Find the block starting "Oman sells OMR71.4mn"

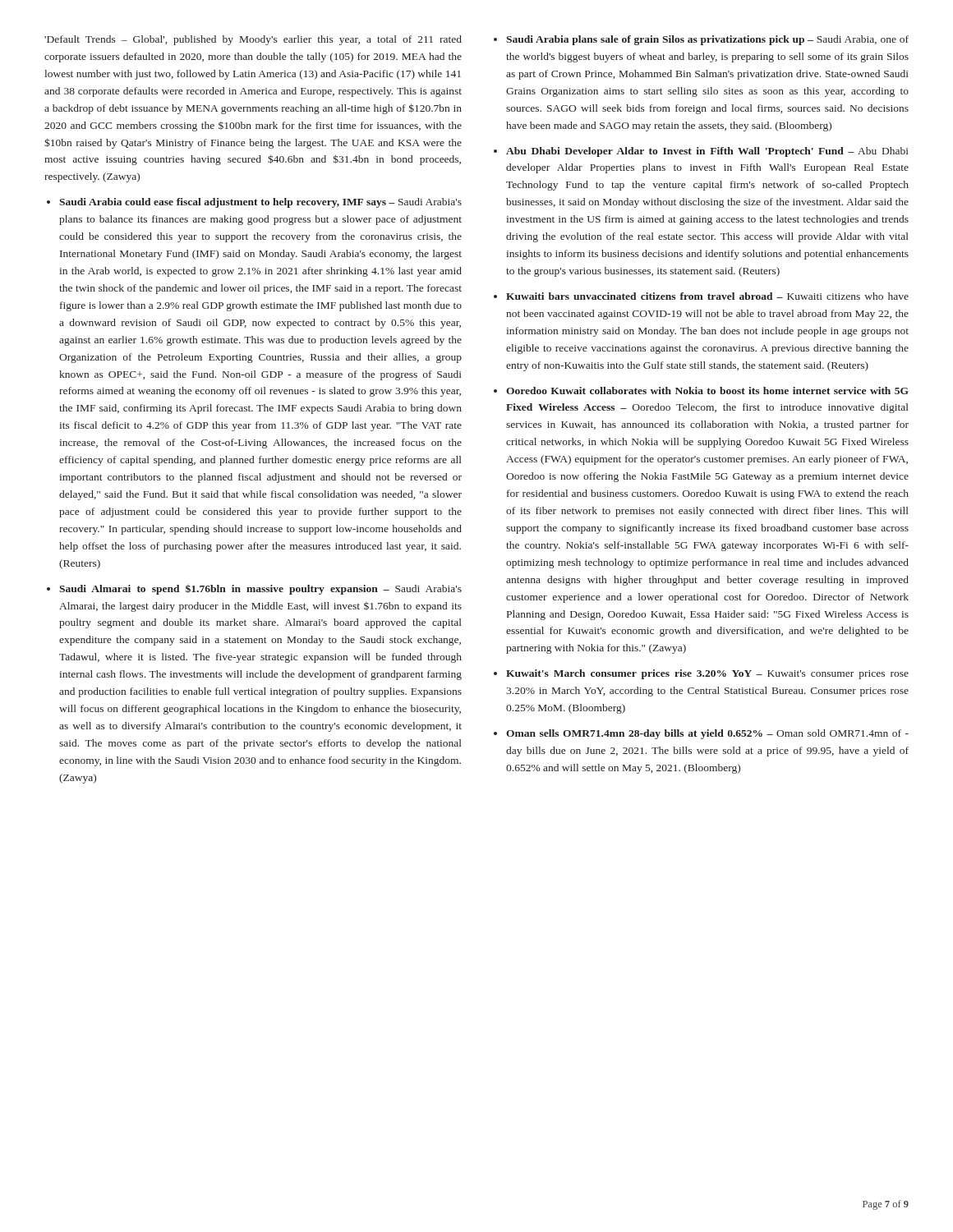tap(707, 750)
